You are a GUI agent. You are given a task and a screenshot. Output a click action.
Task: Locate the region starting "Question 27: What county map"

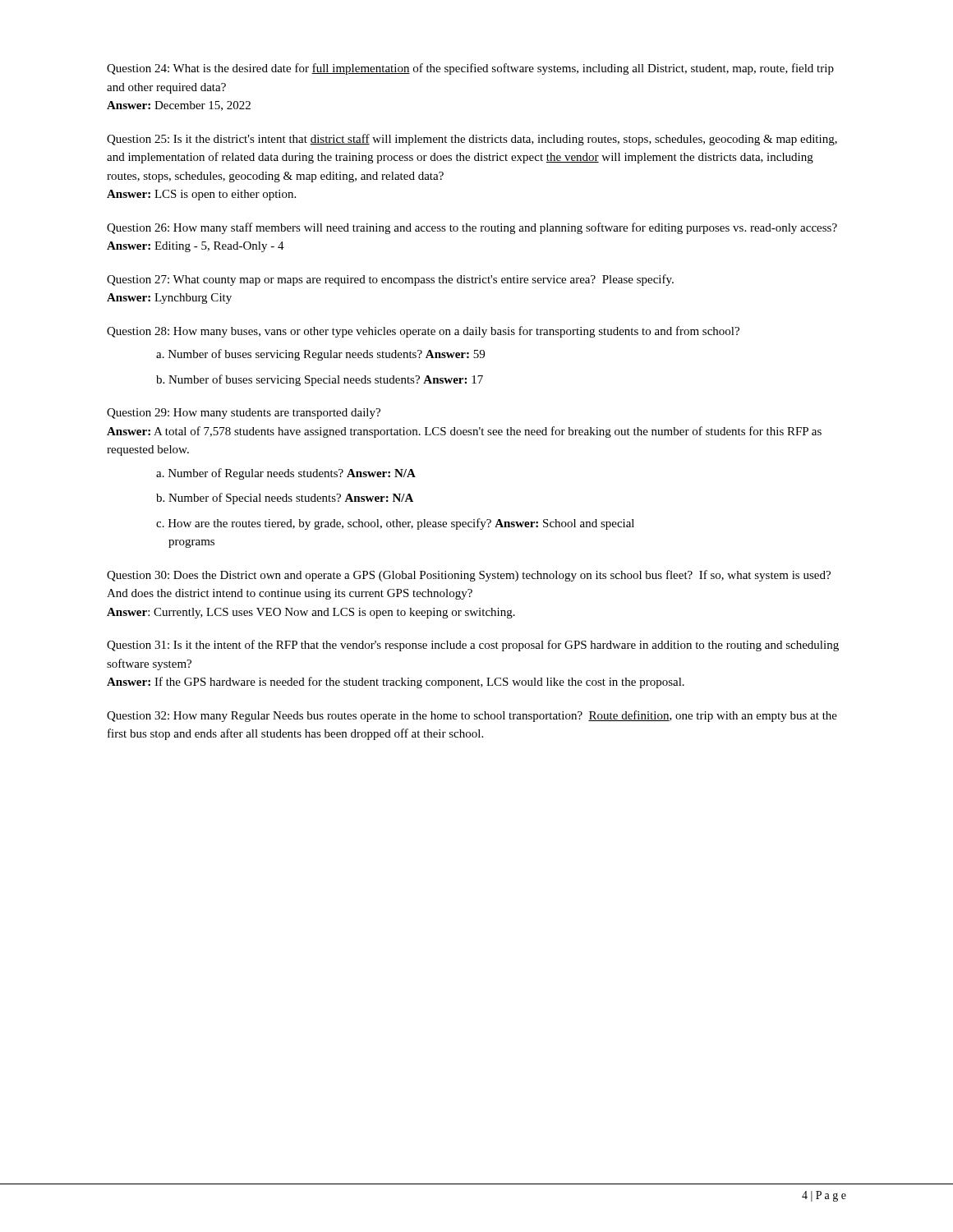tap(391, 288)
